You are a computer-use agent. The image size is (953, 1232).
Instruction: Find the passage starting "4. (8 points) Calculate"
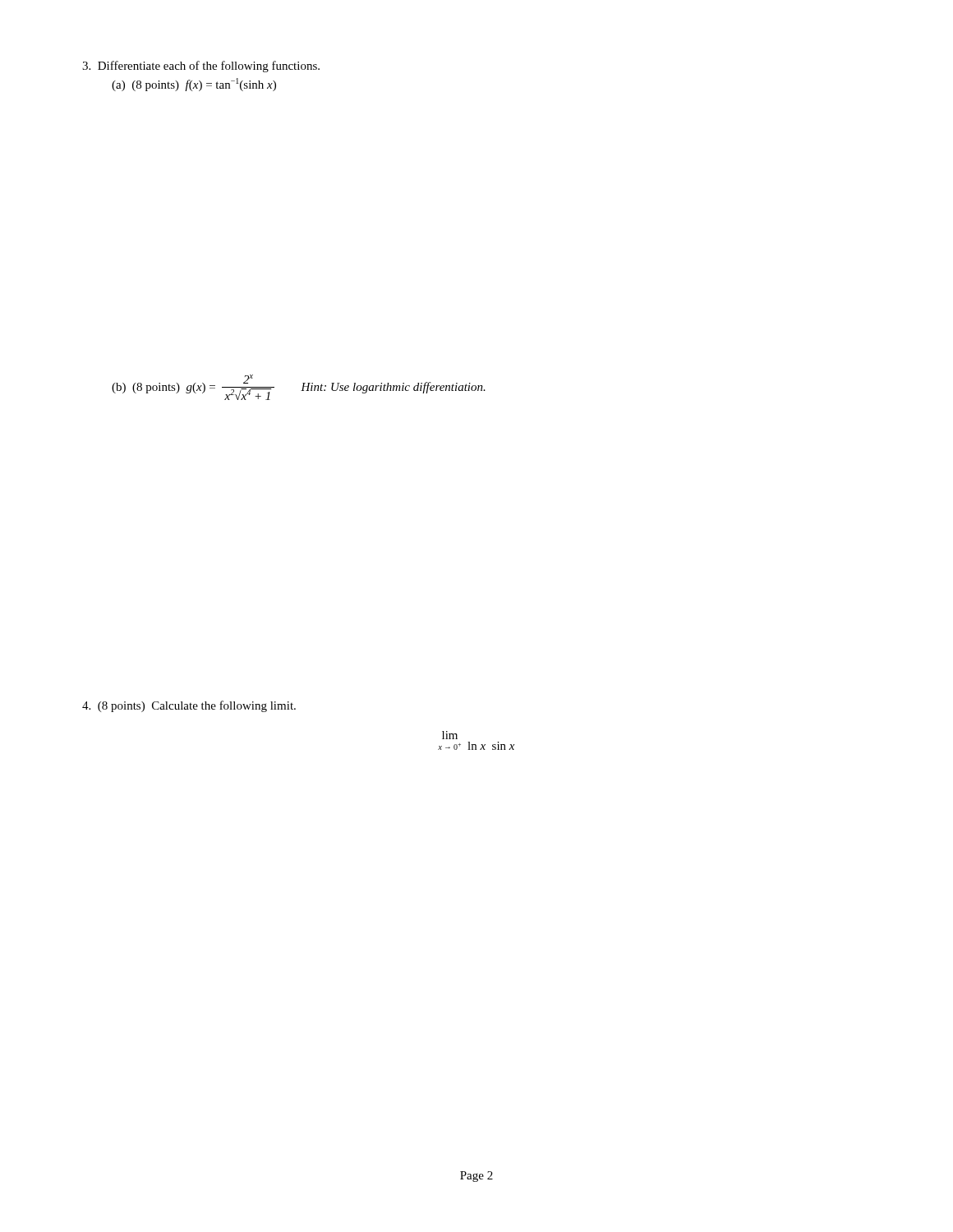tap(189, 706)
